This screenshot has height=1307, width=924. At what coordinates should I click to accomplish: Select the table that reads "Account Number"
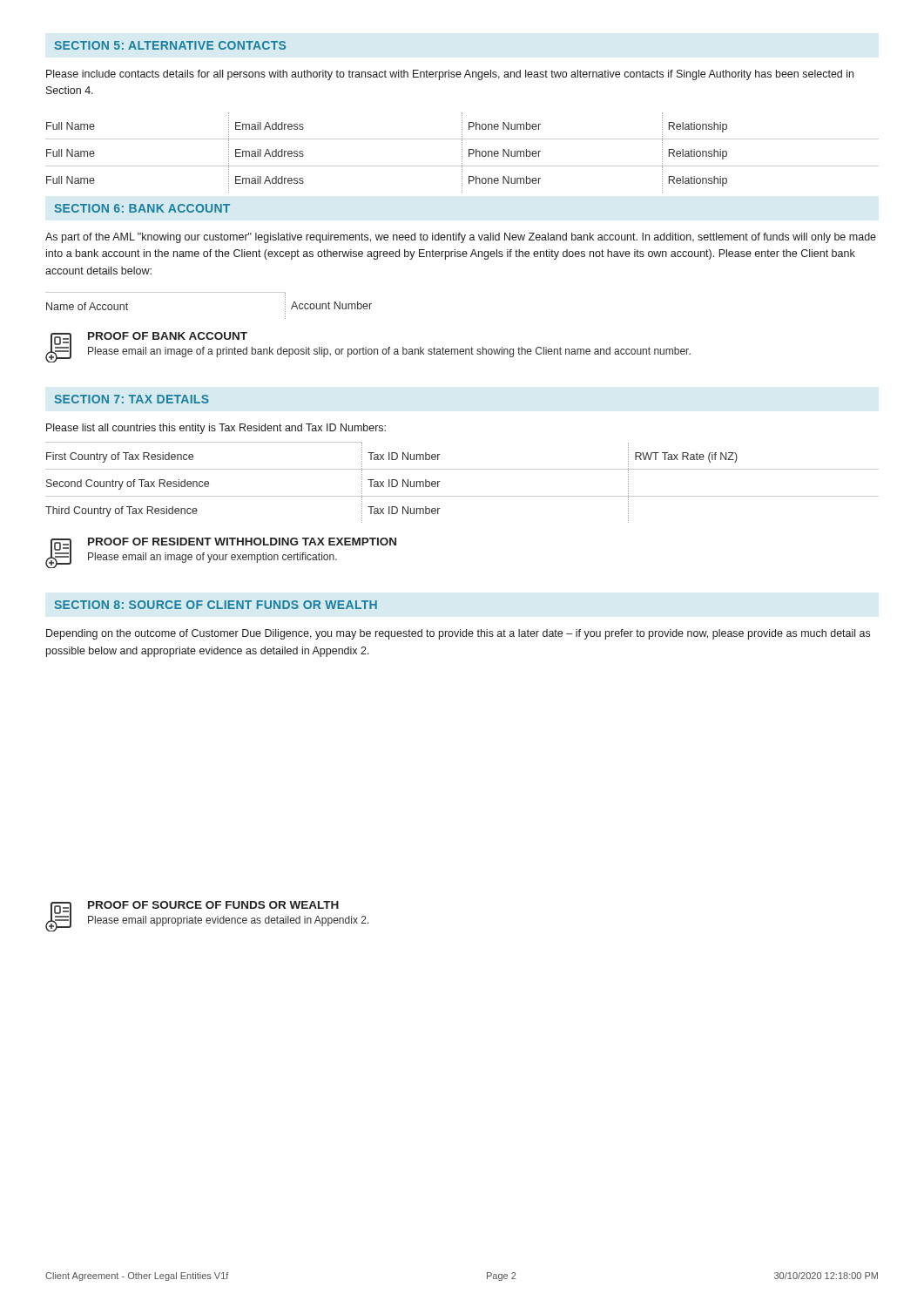point(462,305)
